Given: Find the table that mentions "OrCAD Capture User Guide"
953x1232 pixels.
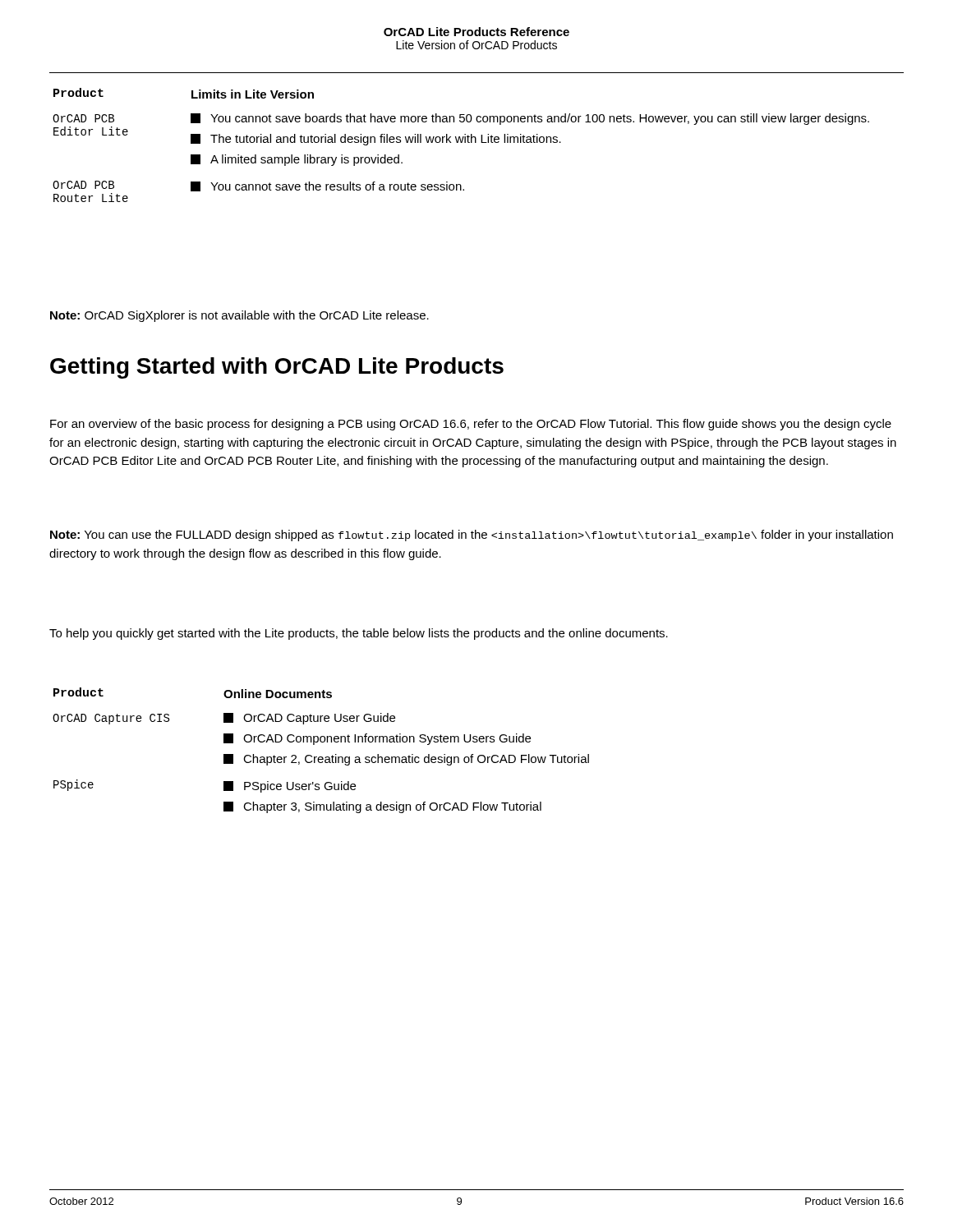Looking at the screenshot, I should (x=476, y=752).
